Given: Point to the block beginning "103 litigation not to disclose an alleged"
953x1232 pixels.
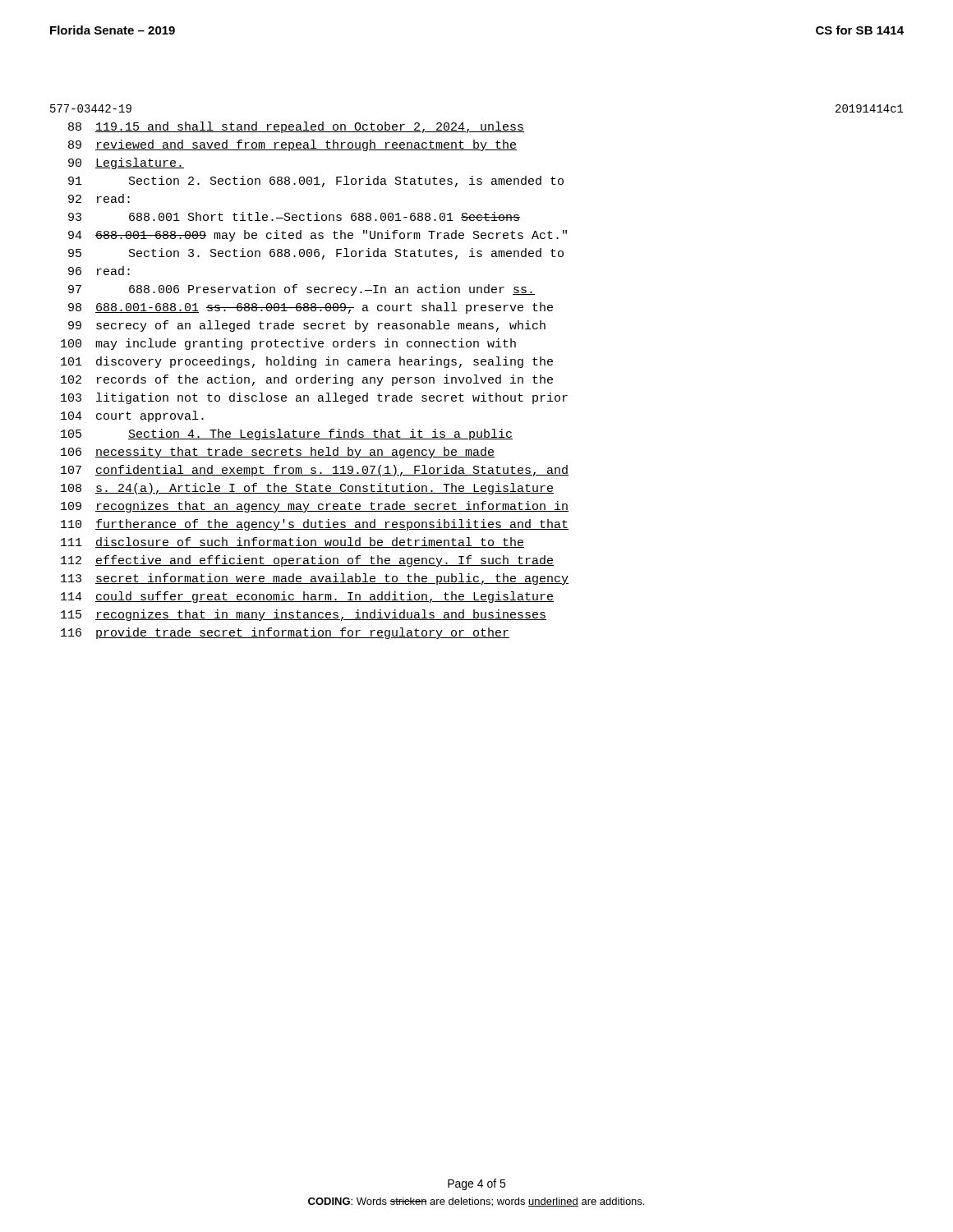Looking at the screenshot, I should [x=476, y=399].
